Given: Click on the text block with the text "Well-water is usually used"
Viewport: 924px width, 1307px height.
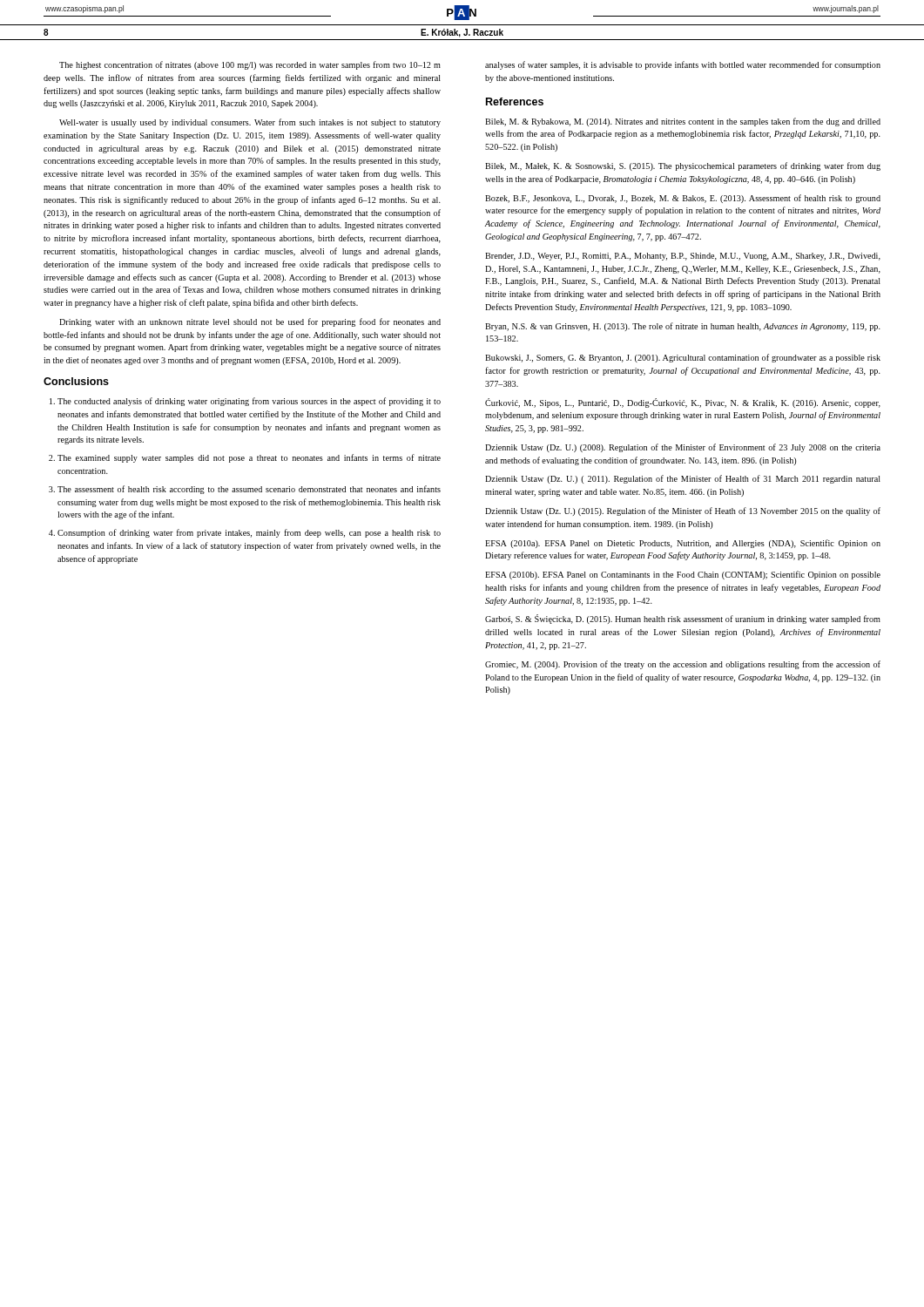Looking at the screenshot, I should (x=242, y=213).
